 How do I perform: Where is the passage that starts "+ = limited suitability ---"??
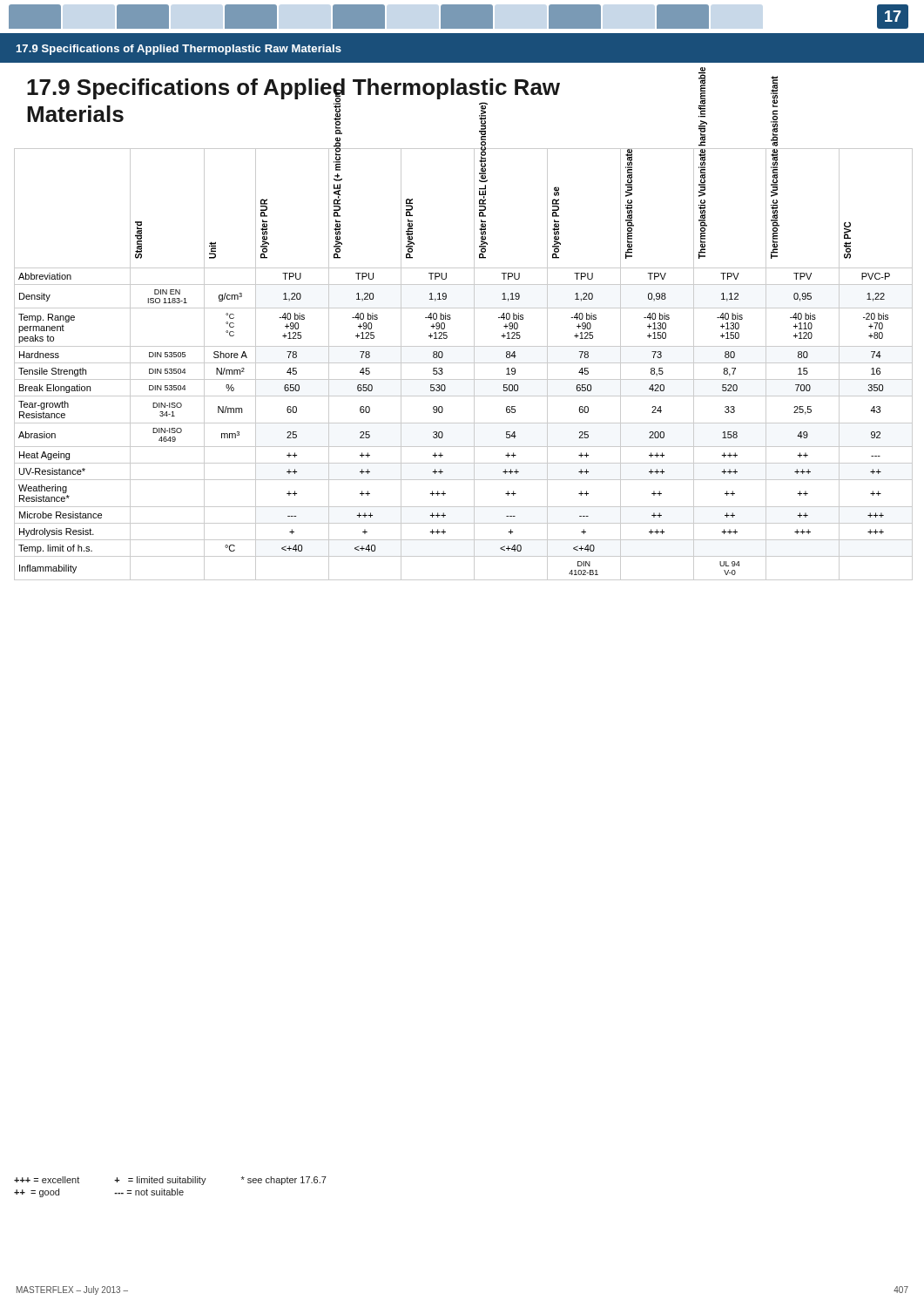point(160,1186)
